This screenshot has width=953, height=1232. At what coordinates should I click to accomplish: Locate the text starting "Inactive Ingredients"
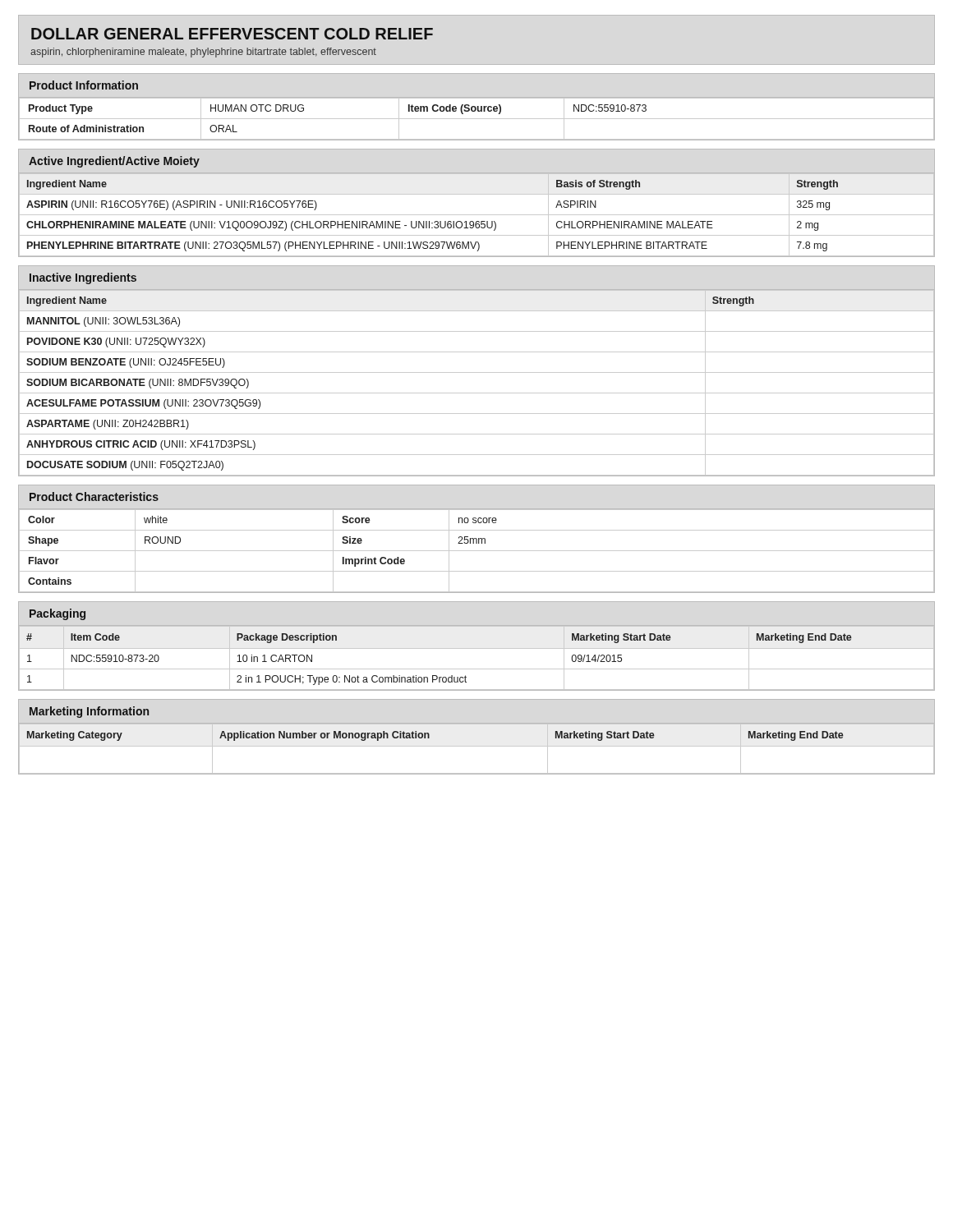click(x=83, y=278)
